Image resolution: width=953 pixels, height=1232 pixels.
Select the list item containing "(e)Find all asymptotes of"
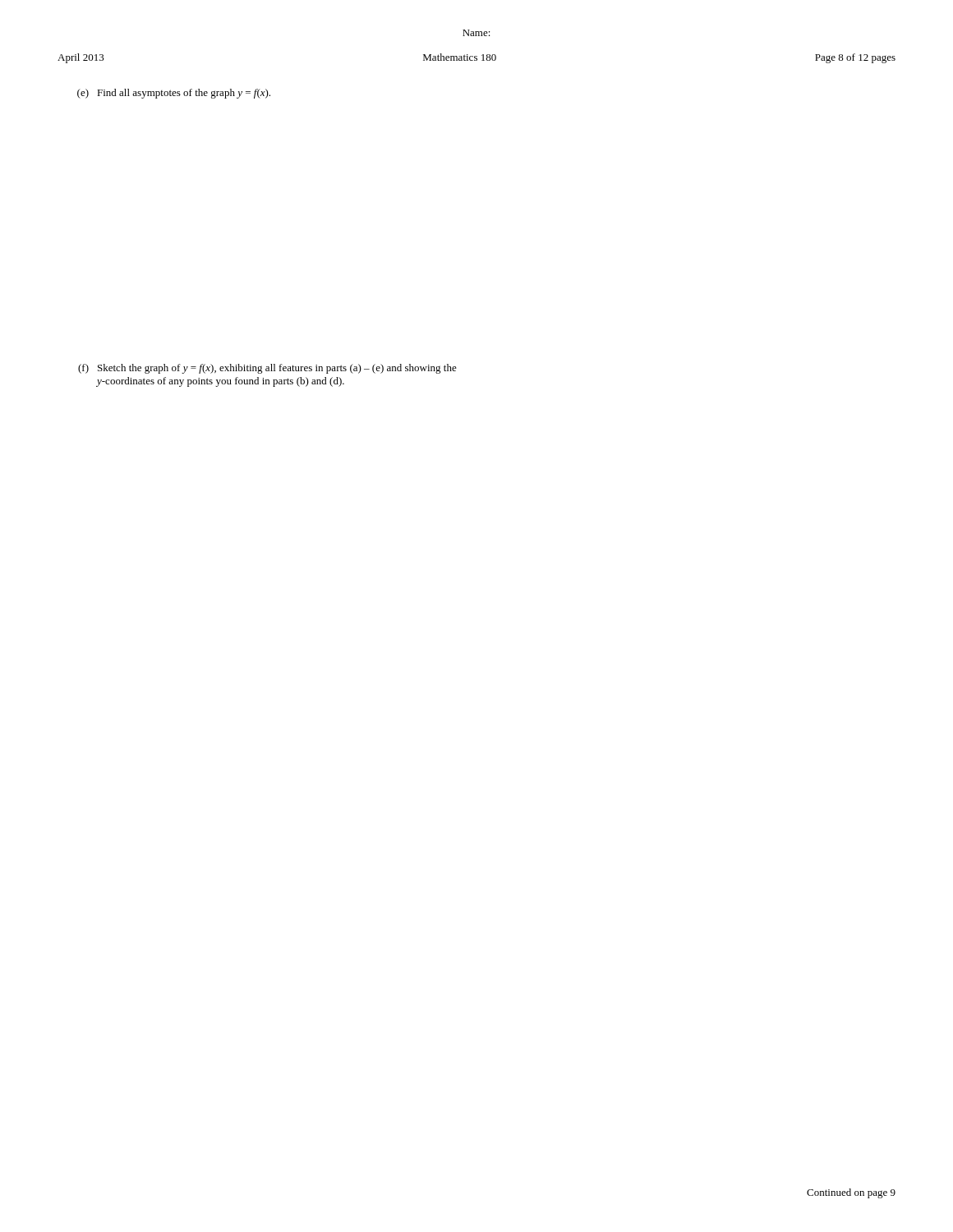point(164,93)
